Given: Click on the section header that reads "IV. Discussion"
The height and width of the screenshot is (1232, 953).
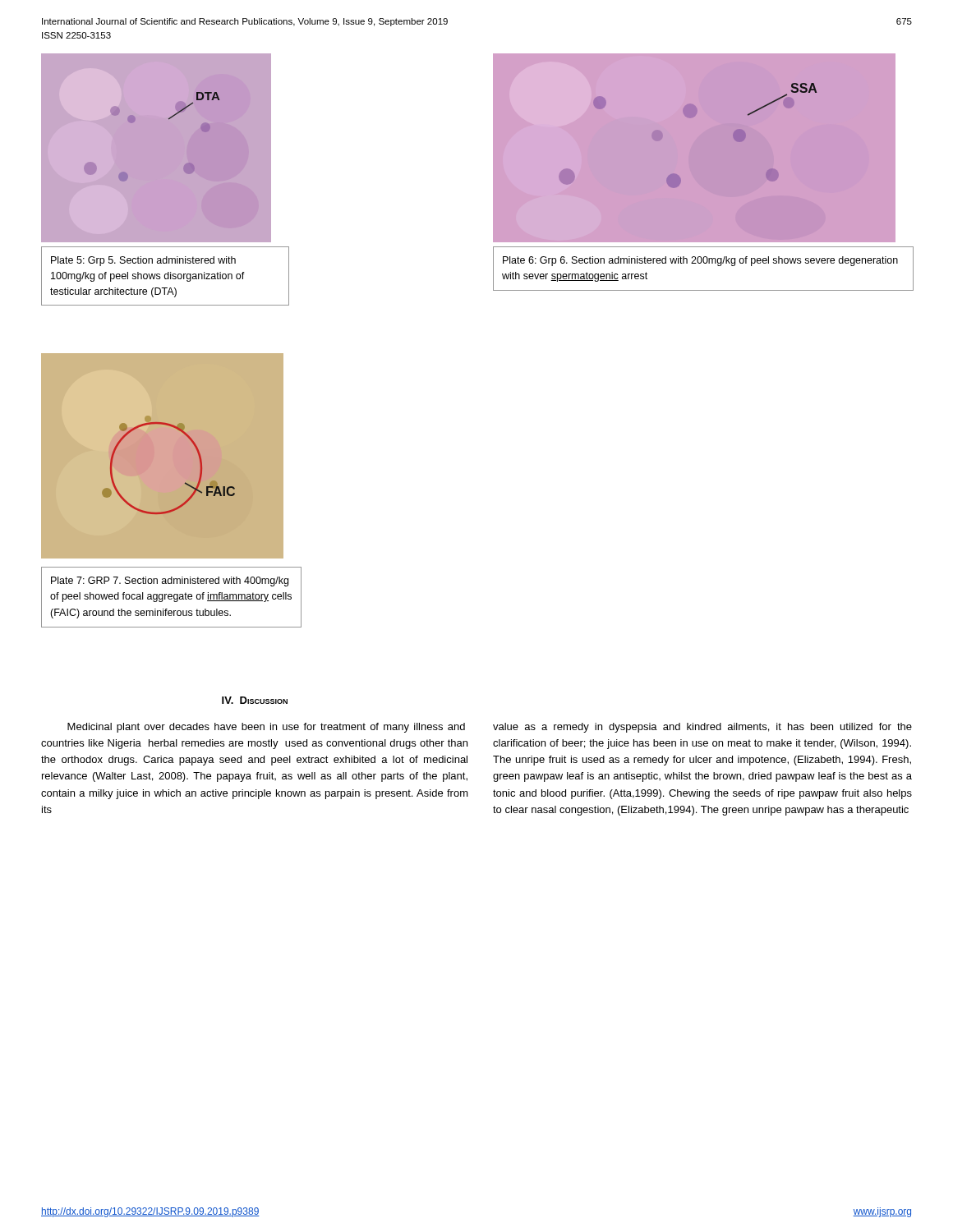Looking at the screenshot, I should coord(255,700).
